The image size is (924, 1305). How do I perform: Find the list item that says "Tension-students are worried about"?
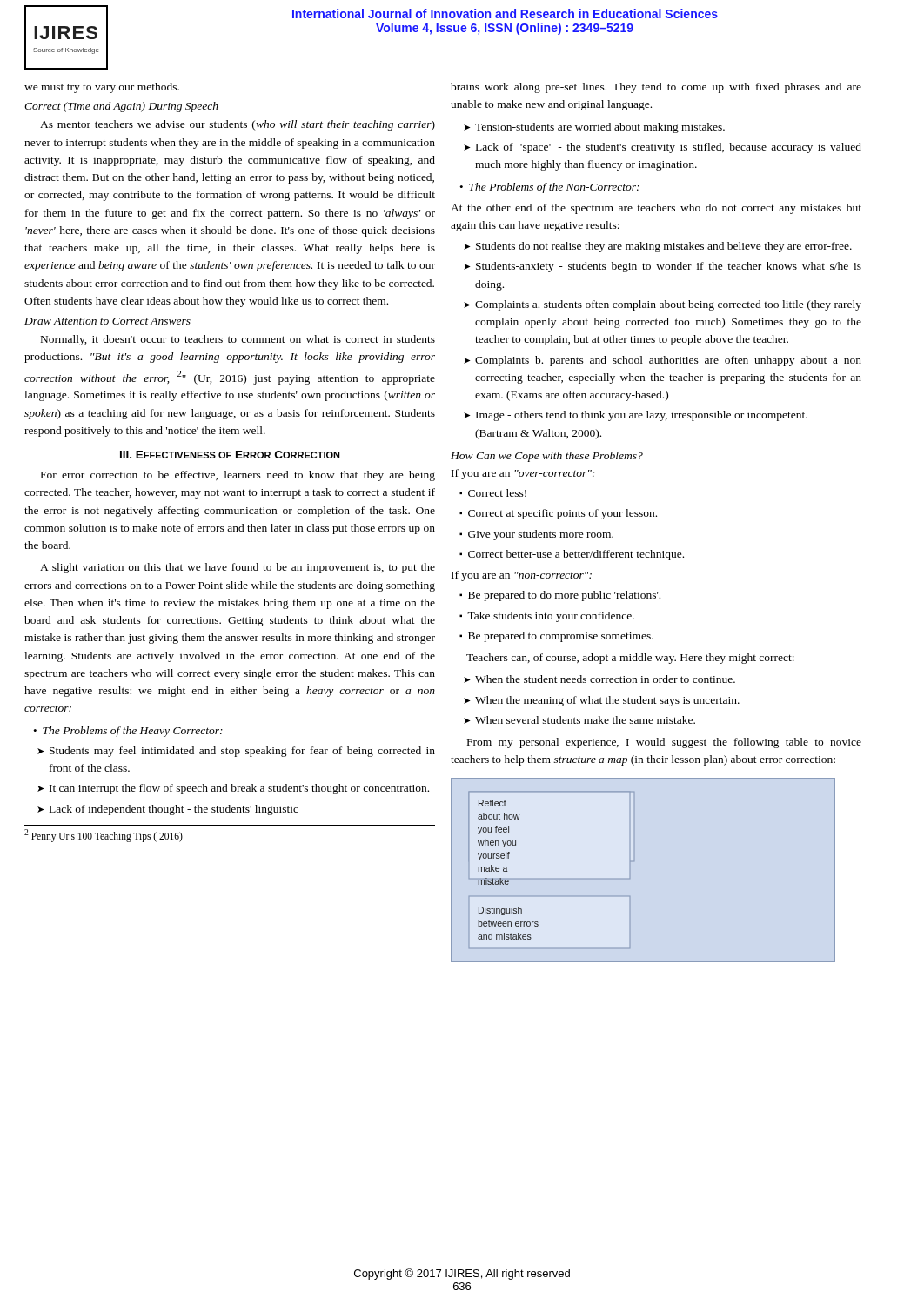tap(600, 126)
